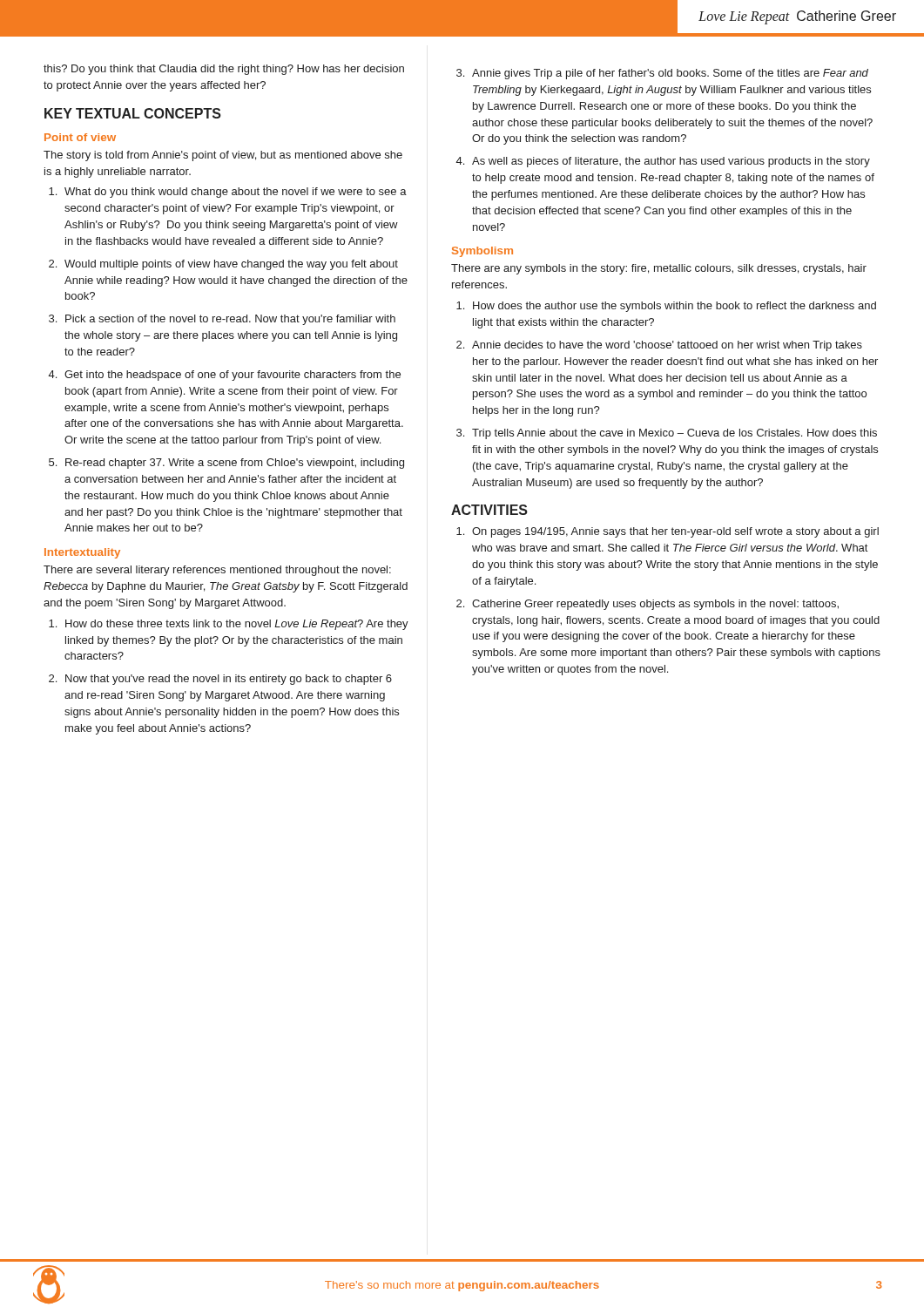Point to the block beginning "Get into the headspace"
Viewport: 924px width, 1307px height.
pos(234,407)
